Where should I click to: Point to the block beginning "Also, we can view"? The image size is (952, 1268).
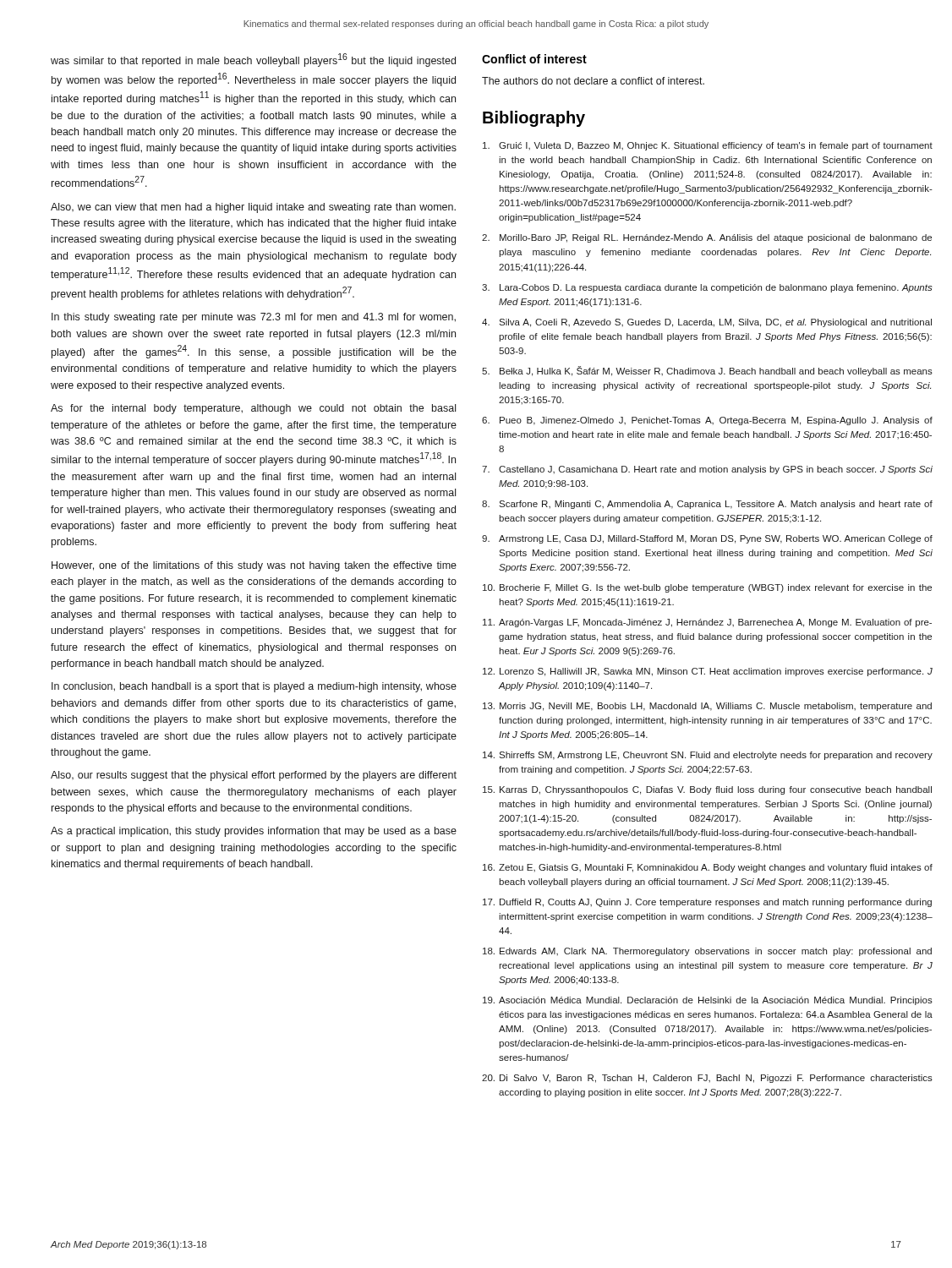point(254,251)
